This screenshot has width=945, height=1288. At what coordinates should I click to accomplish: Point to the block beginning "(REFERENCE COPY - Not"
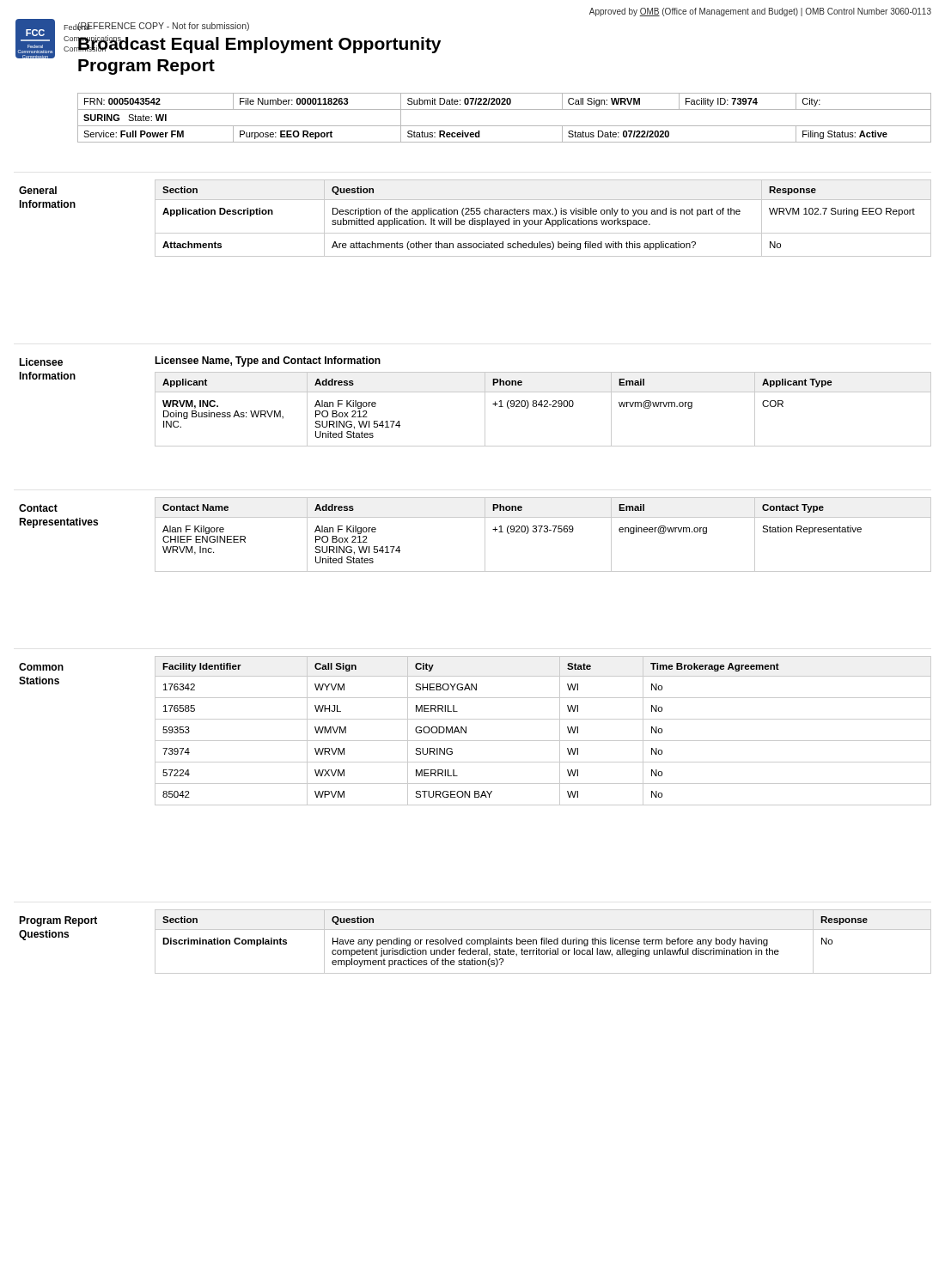pos(163,26)
